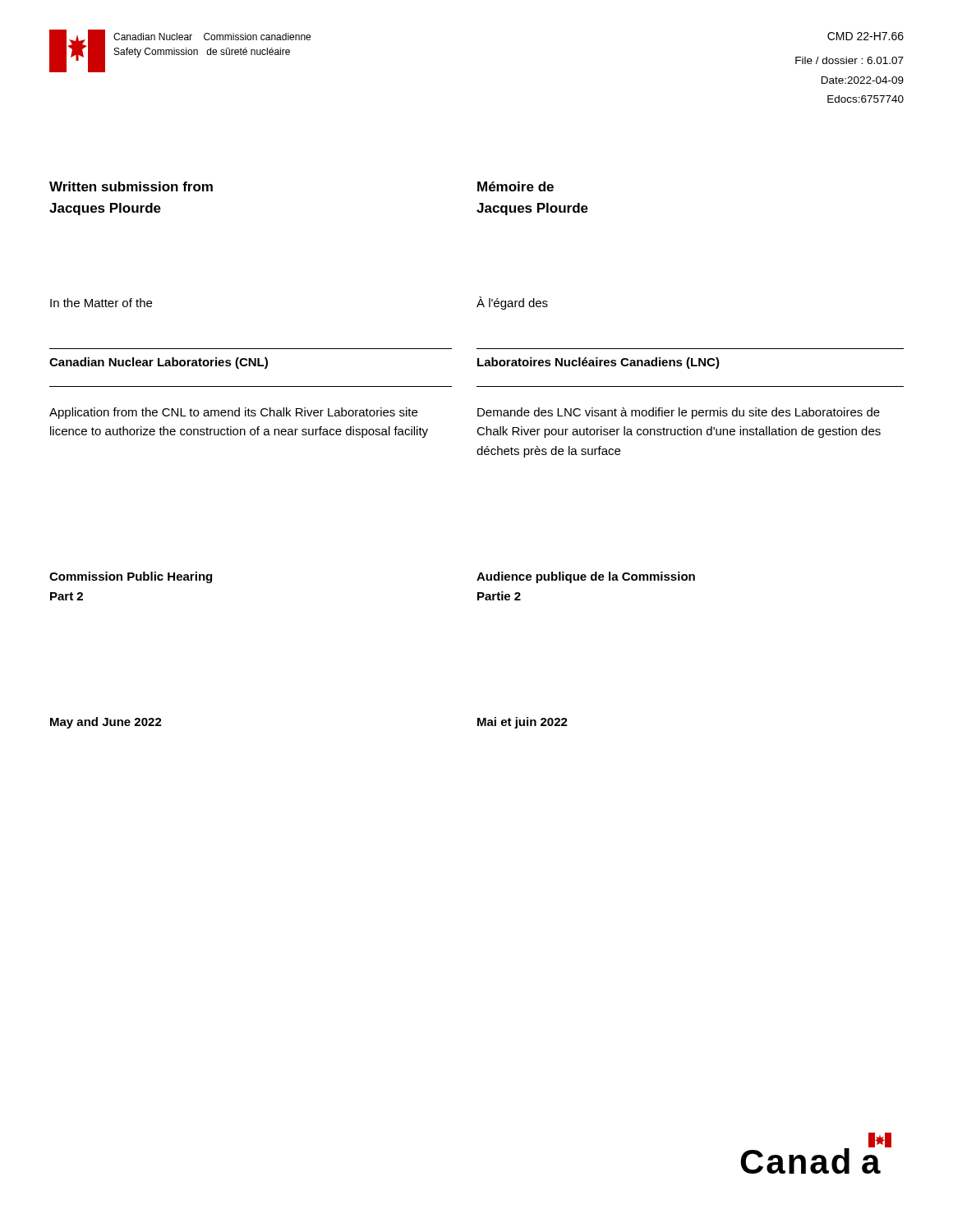This screenshot has width=953, height=1232.
Task: Point to the block beginning "In the Matter of"
Action: pyautogui.click(x=101, y=303)
